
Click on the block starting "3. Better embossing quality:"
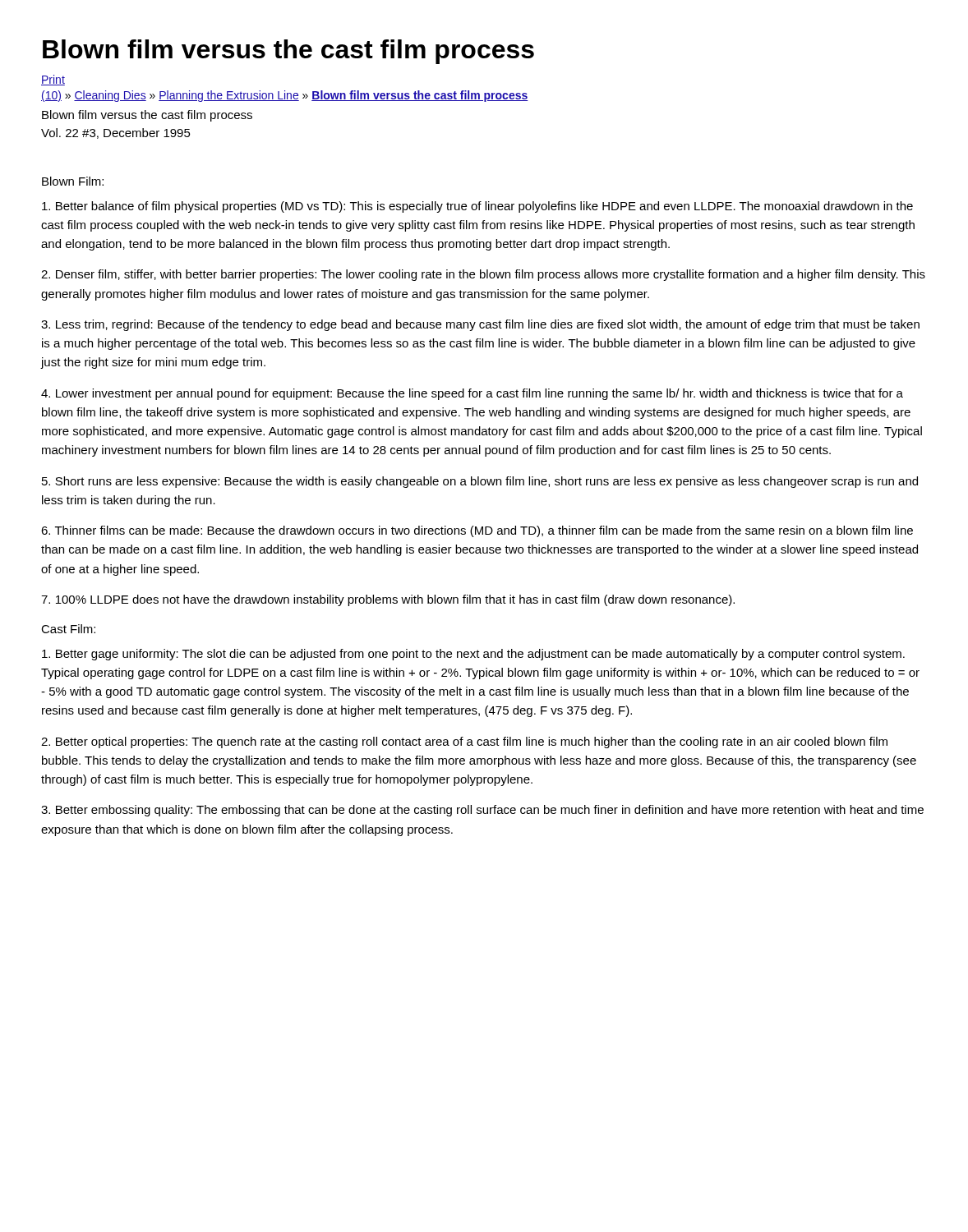click(483, 819)
